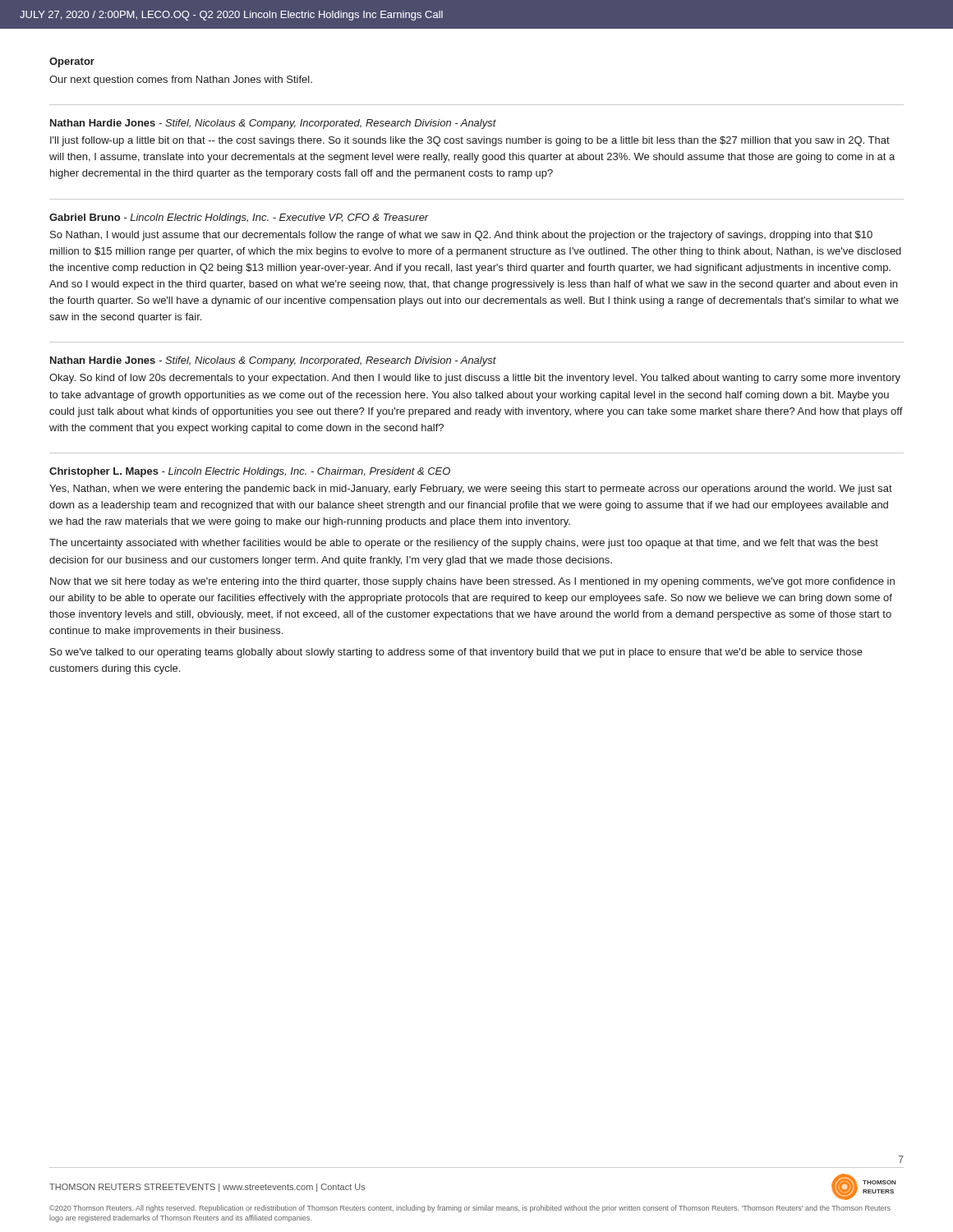The image size is (953, 1232).
Task: Click on the text starting "Our next question comes from Nathan Jones"
Action: 181,79
